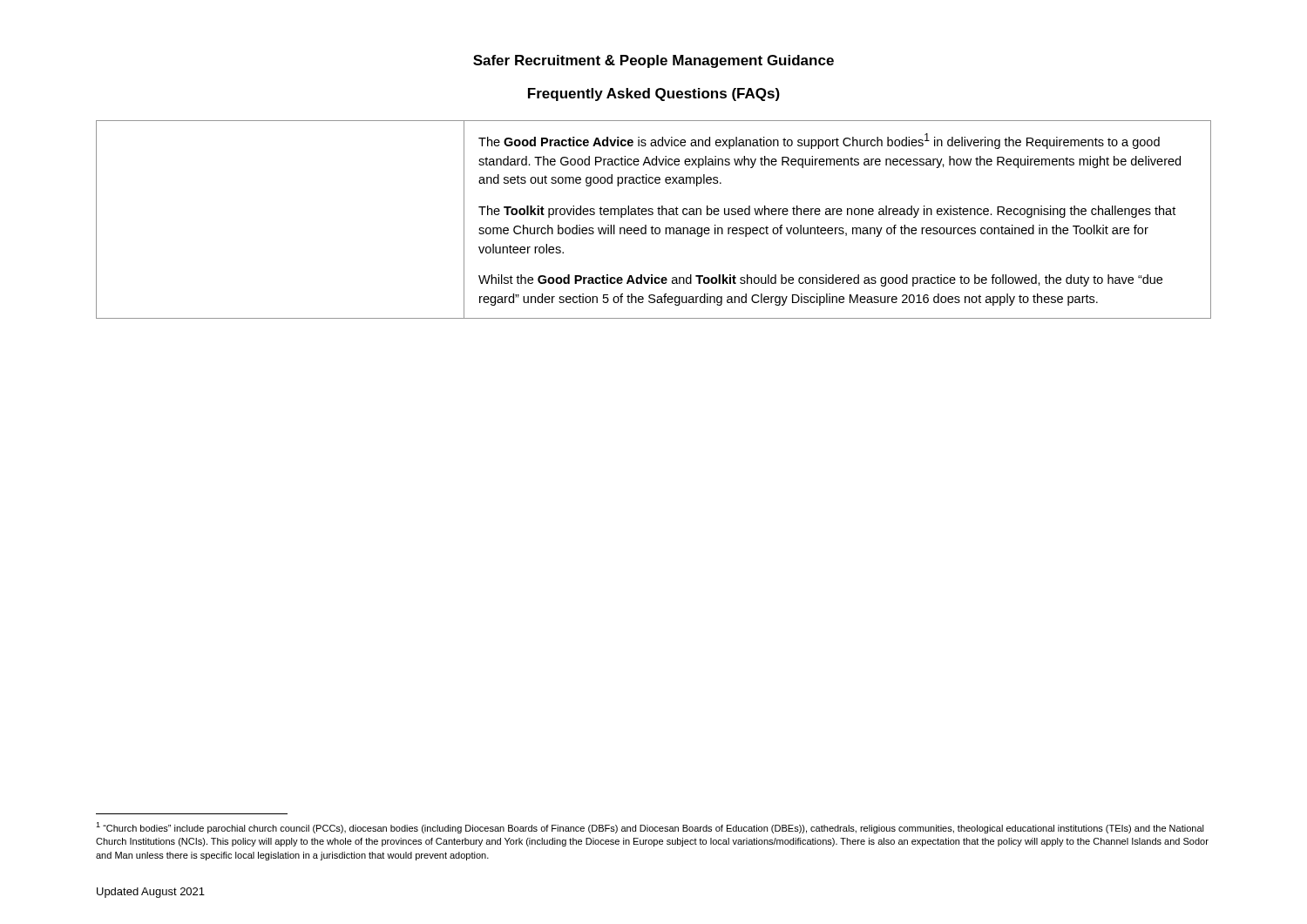
Task: Click the title
Action: [x=654, y=61]
